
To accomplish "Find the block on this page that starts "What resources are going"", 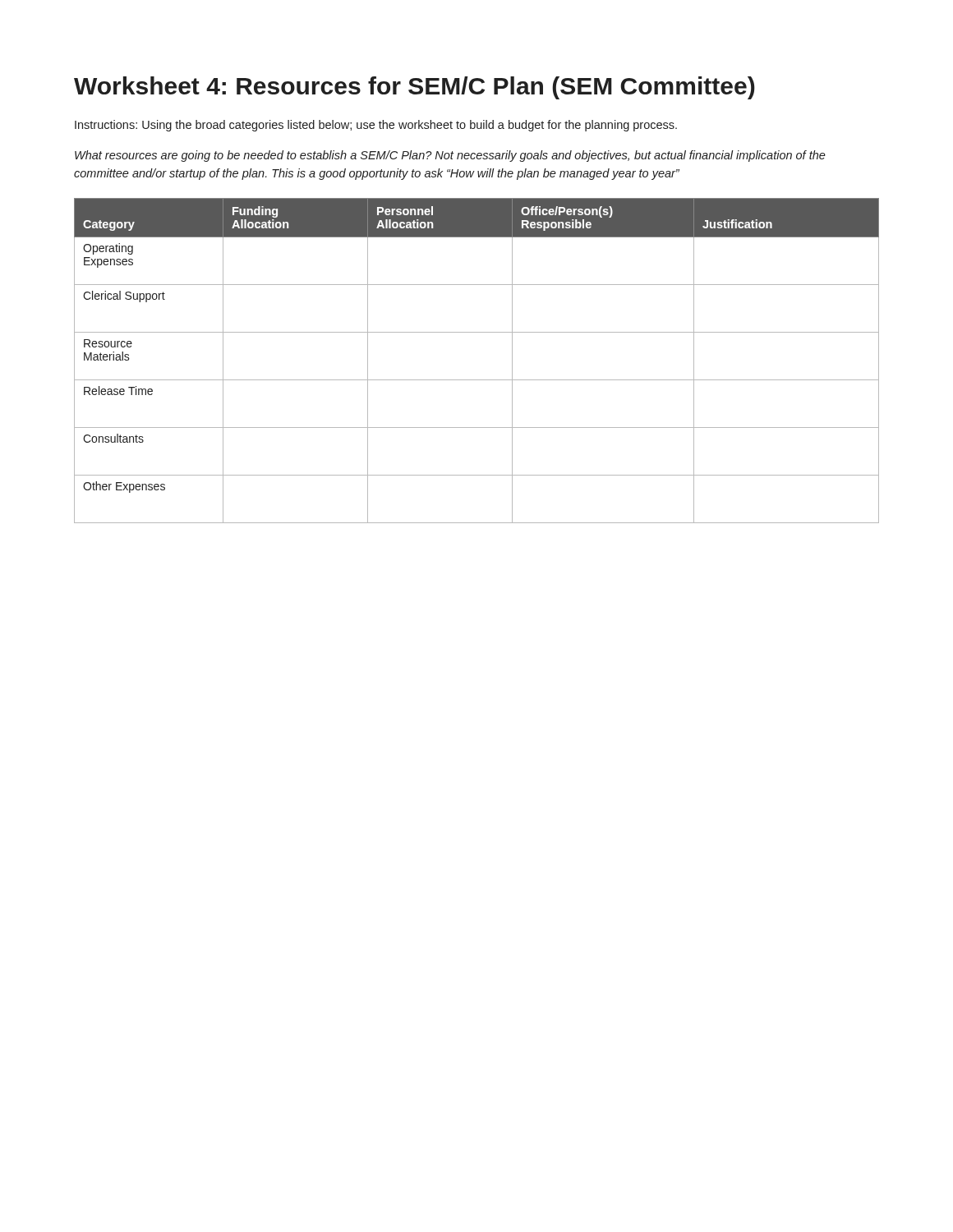I will (450, 164).
